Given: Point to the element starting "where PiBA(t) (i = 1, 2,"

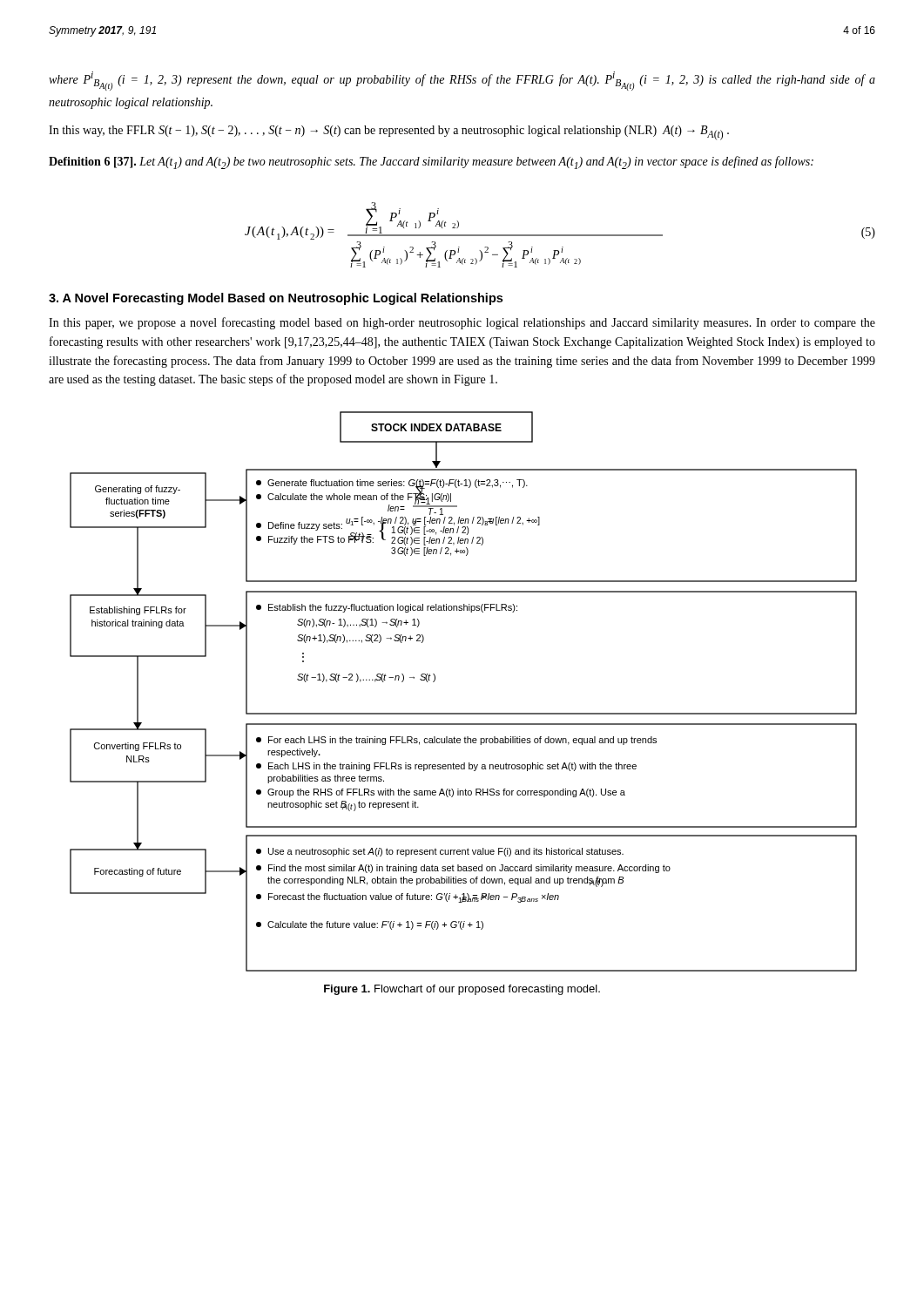Looking at the screenshot, I should coord(462,89).
